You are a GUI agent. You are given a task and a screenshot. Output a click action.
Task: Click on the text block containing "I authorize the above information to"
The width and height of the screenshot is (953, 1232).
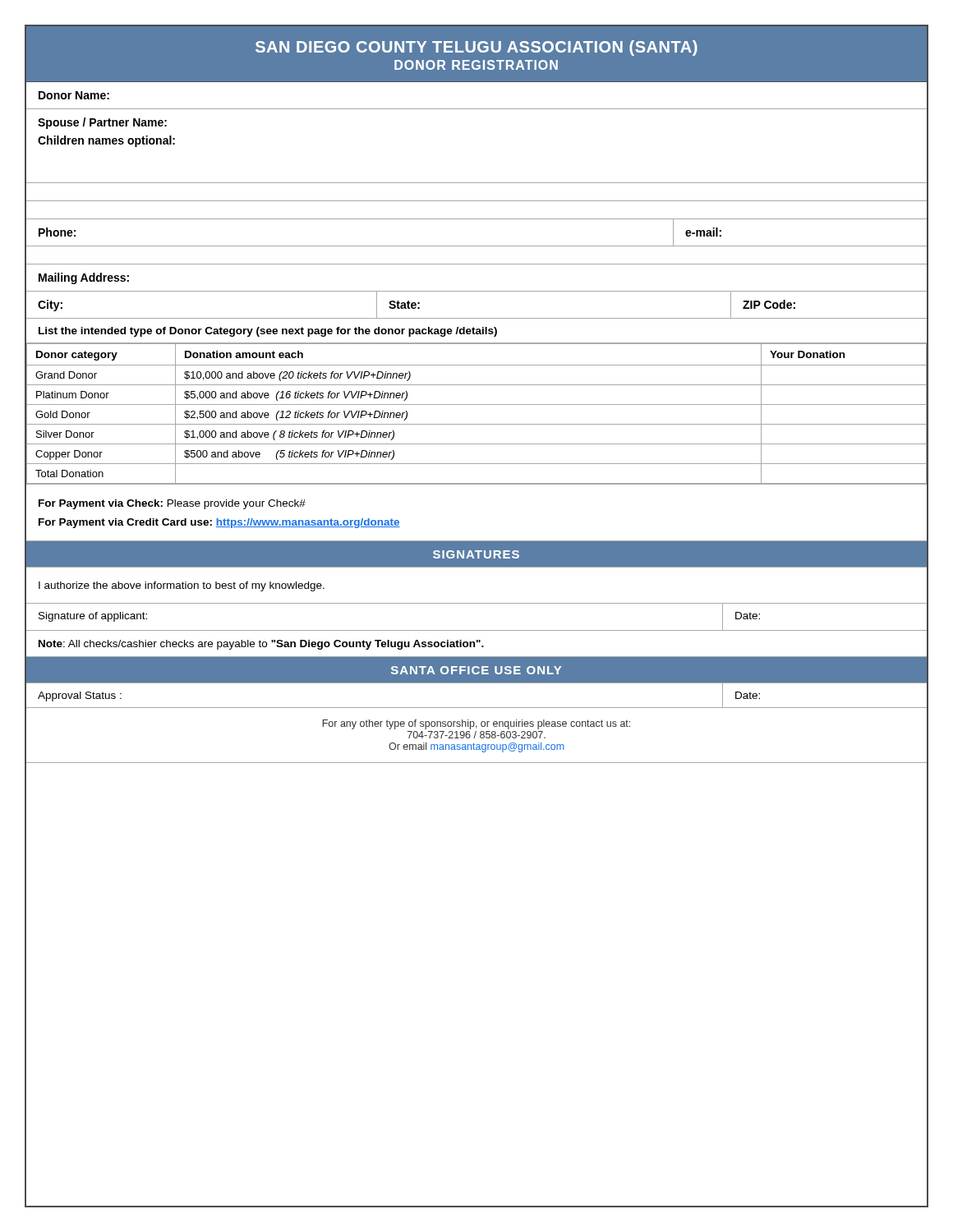181,585
